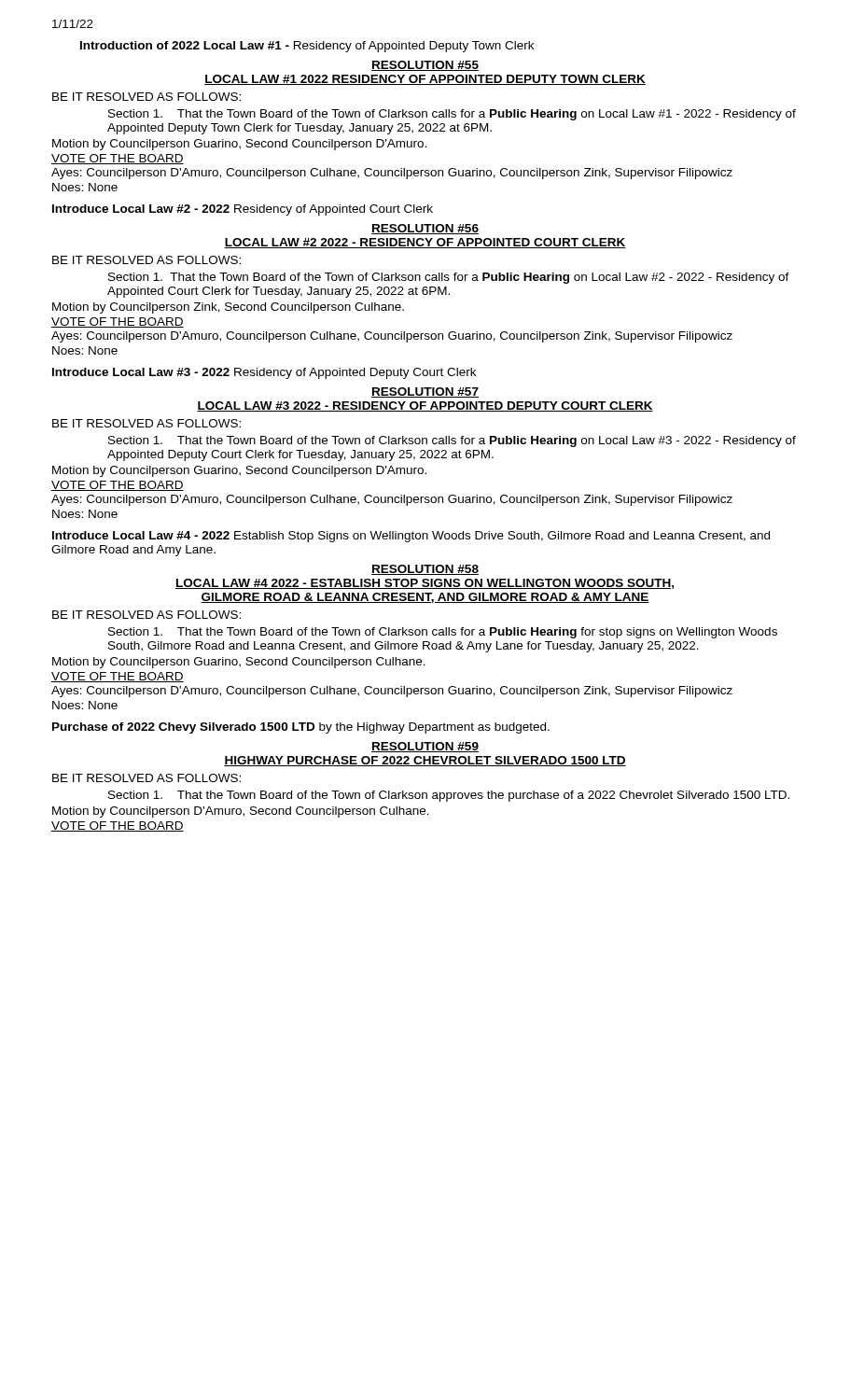
Task: Point to the section header beginning "RESOLUTION #57 LOCAL LAW"
Action: pyautogui.click(x=425, y=399)
